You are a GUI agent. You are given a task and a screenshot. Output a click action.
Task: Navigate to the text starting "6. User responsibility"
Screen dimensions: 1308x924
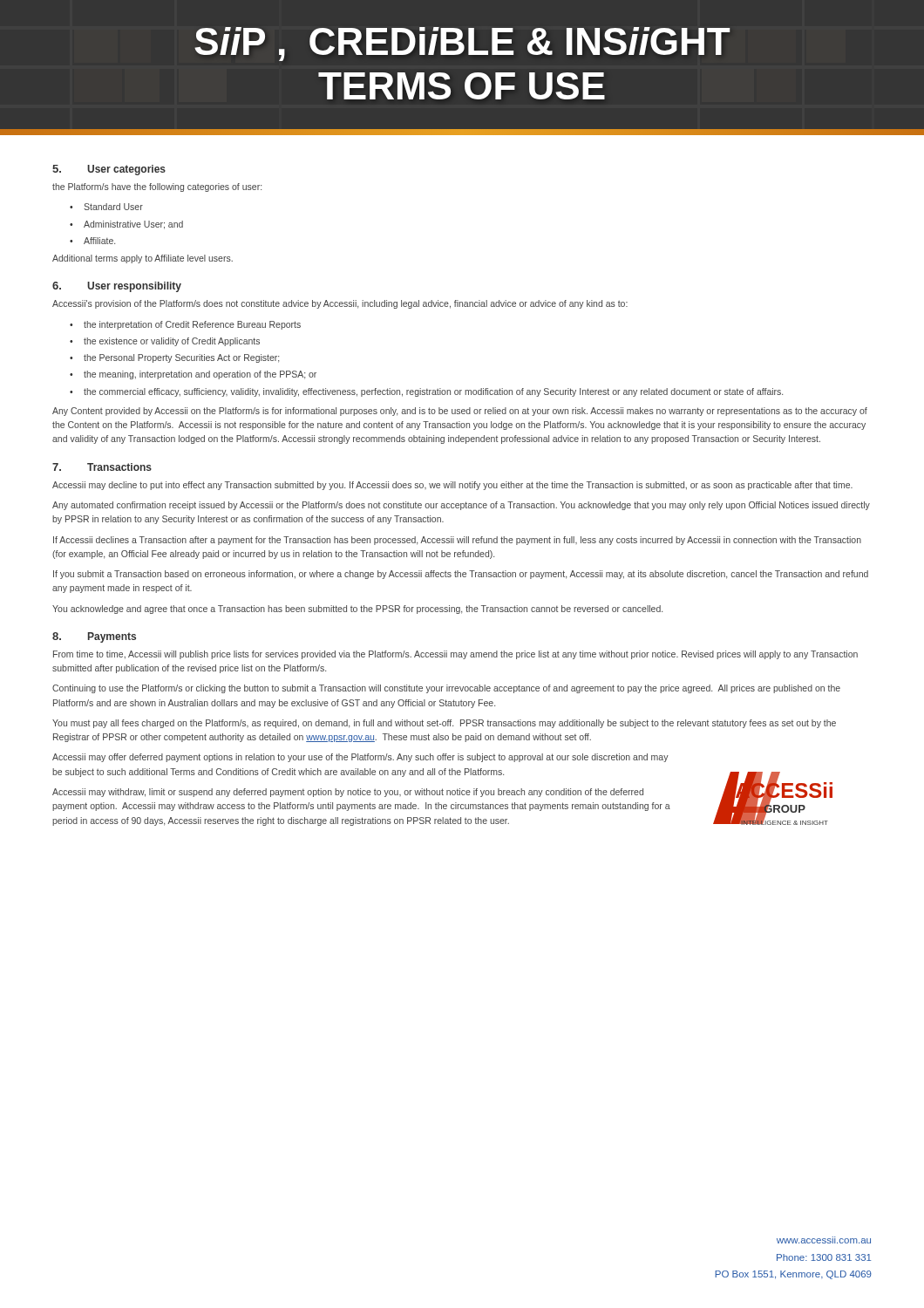pos(117,286)
